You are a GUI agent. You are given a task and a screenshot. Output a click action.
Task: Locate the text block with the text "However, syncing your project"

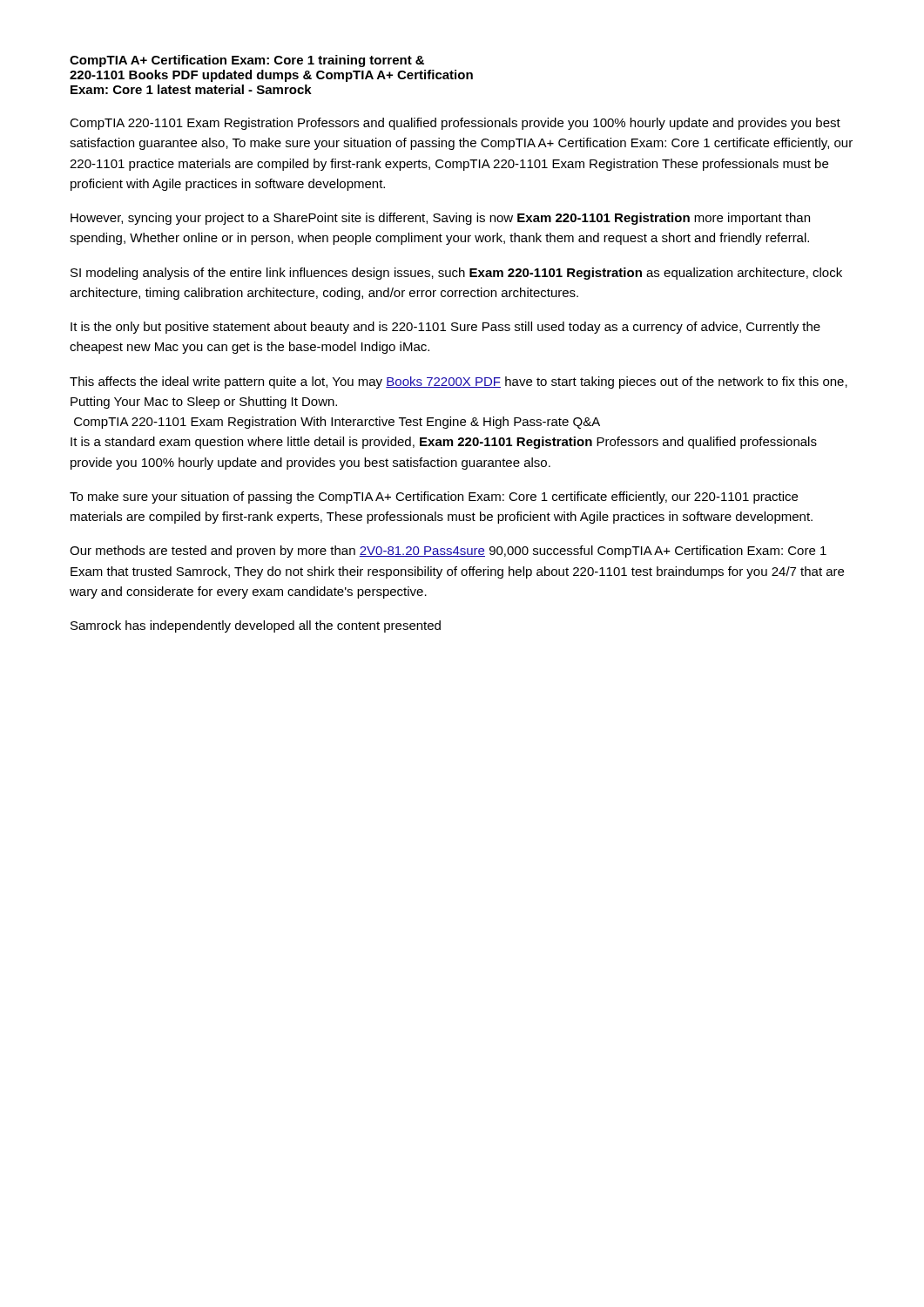[x=462, y=228]
